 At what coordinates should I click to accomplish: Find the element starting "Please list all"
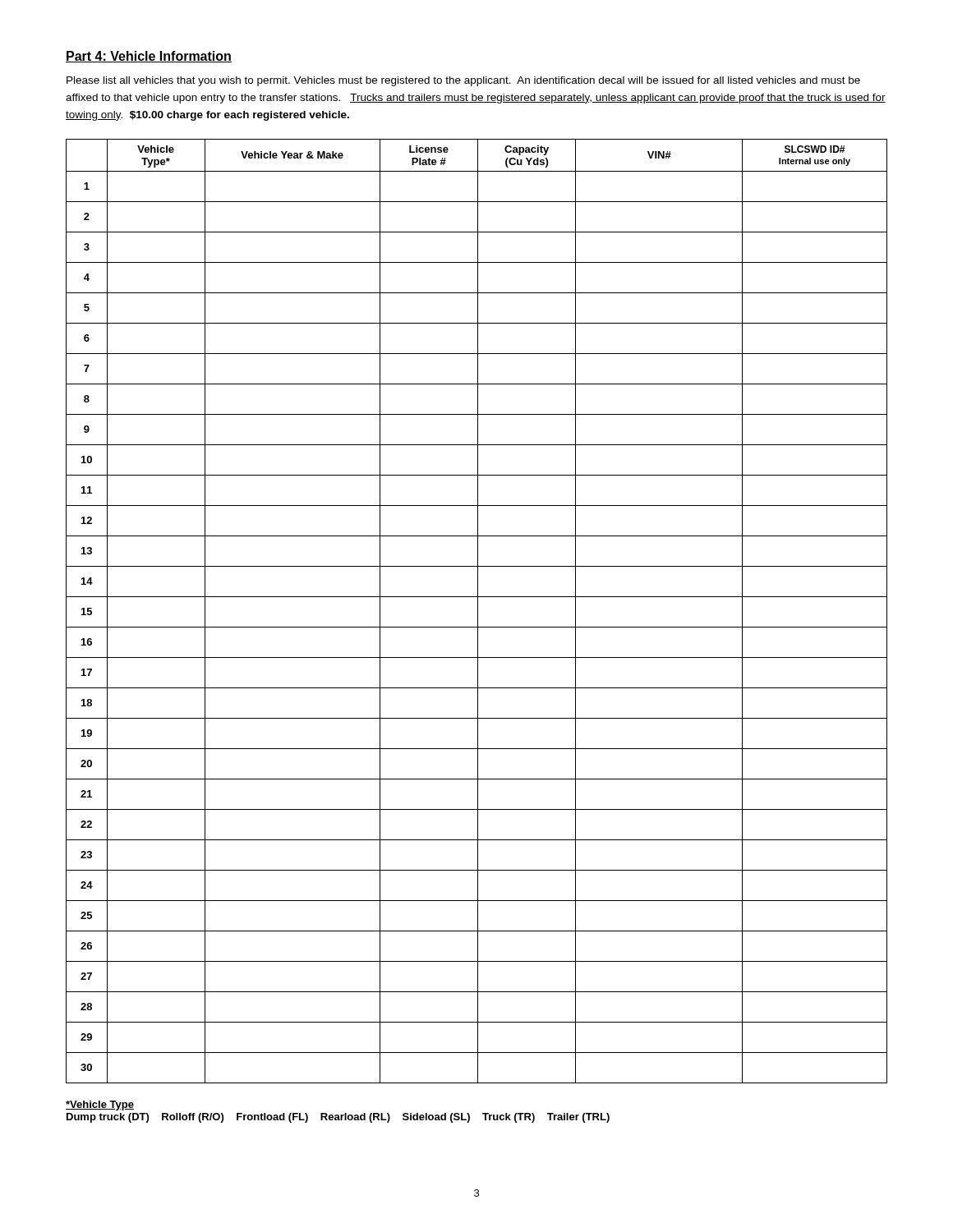pyautogui.click(x=475, y=97)
